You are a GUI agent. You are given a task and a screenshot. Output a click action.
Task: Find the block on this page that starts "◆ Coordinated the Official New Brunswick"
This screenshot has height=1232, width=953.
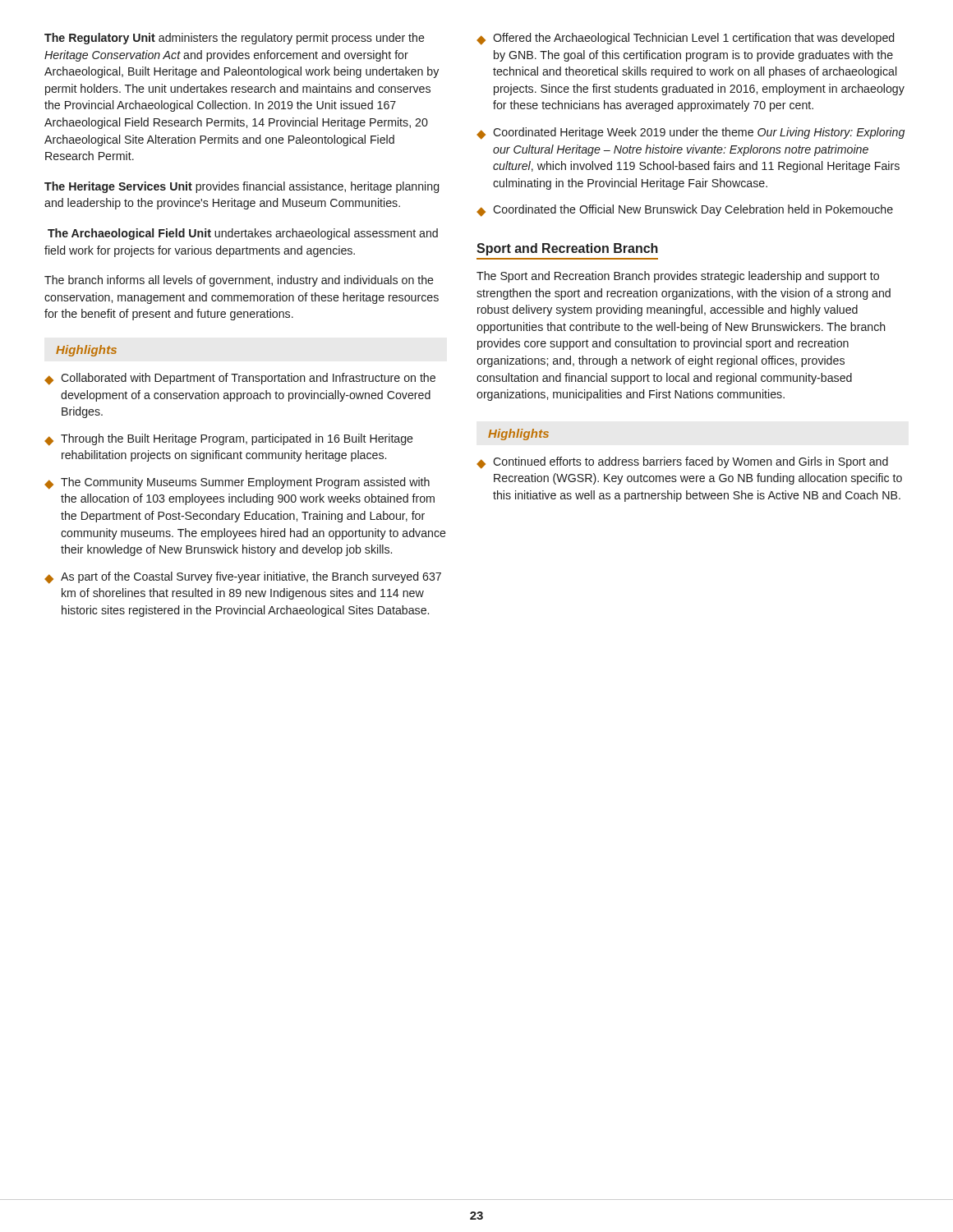click(x=693, y=211)
